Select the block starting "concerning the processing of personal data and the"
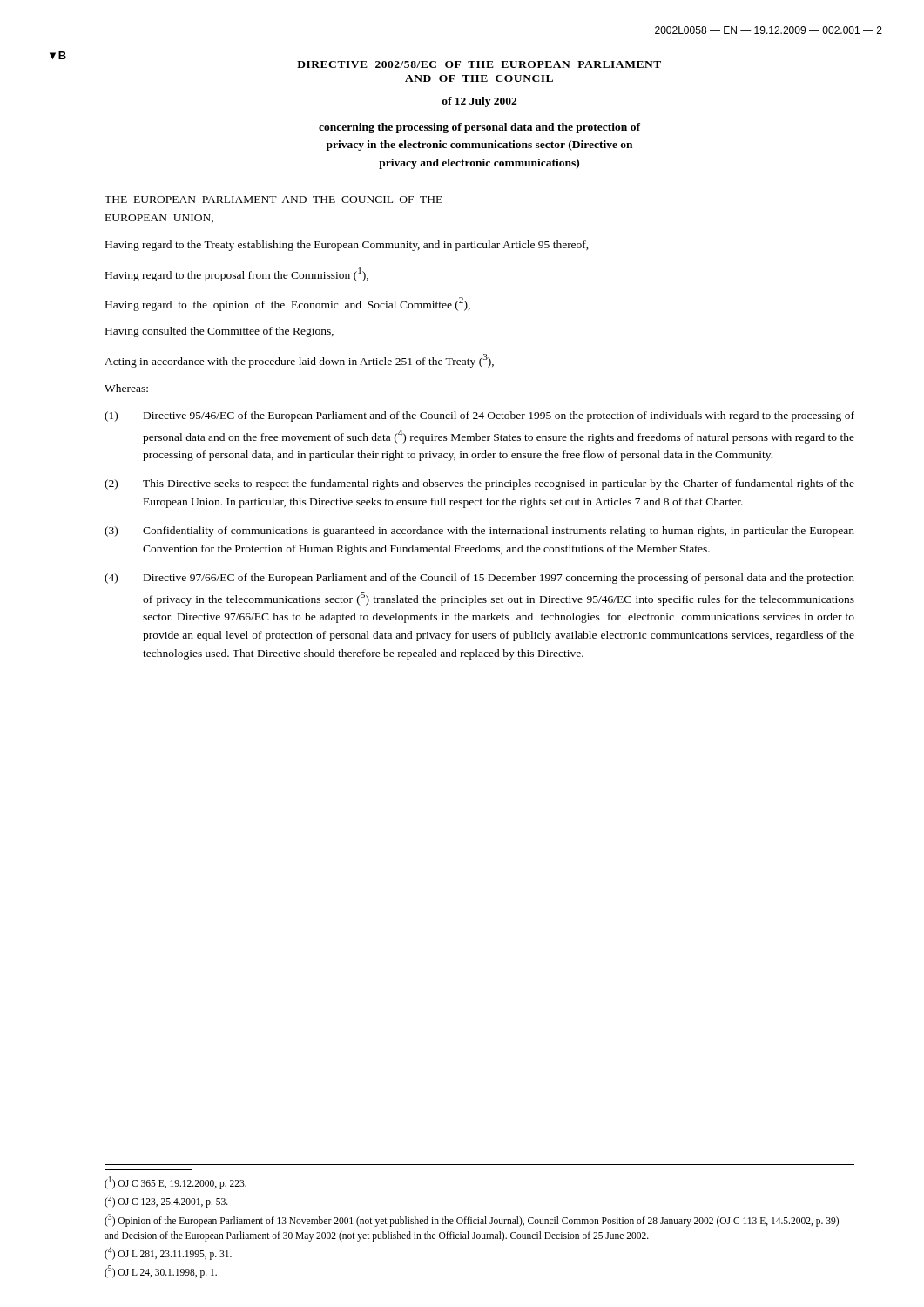Viewport: 924px width, 1307px height. (479, 144)
